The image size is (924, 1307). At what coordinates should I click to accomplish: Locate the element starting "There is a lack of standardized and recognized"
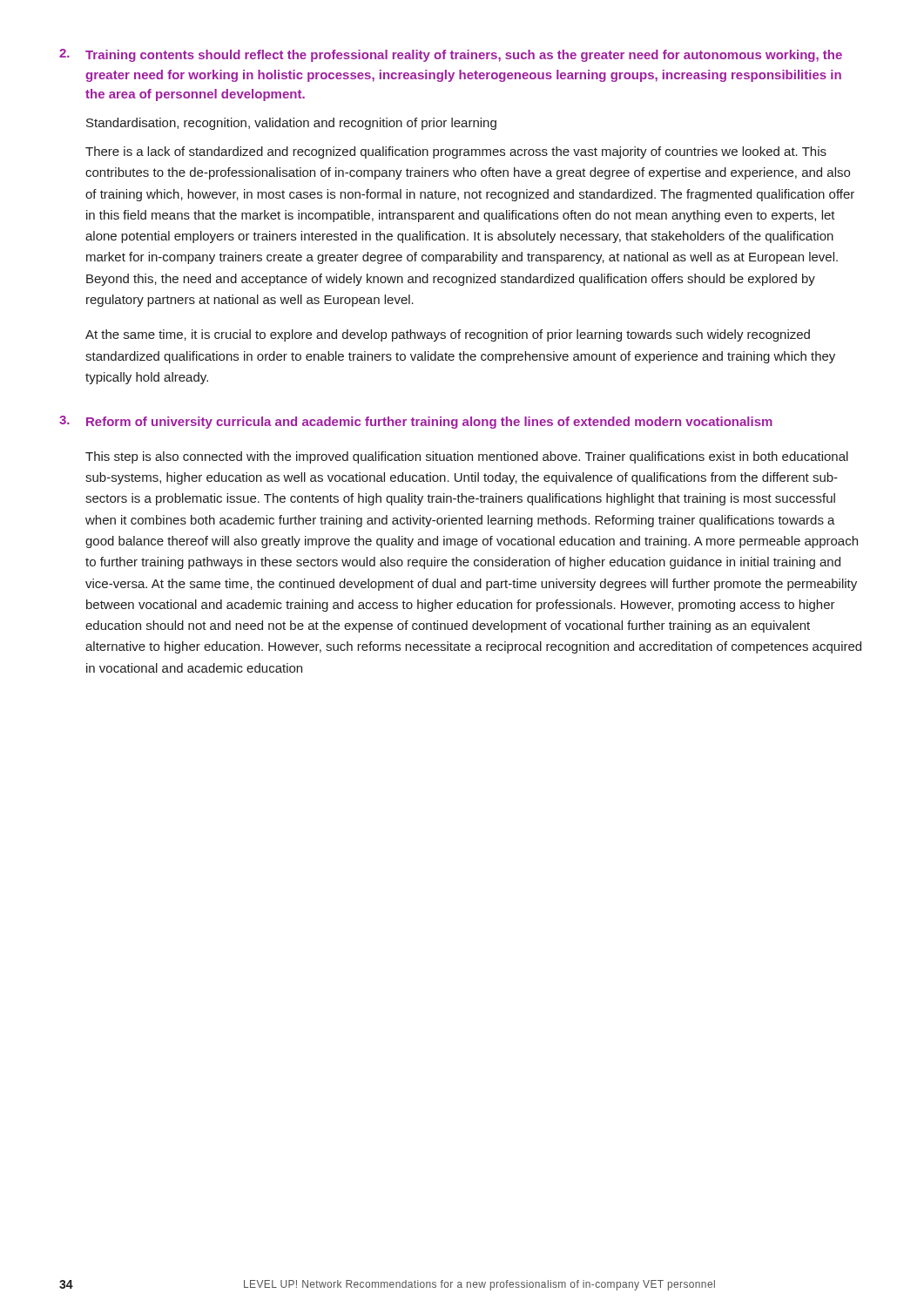(470, 225)
